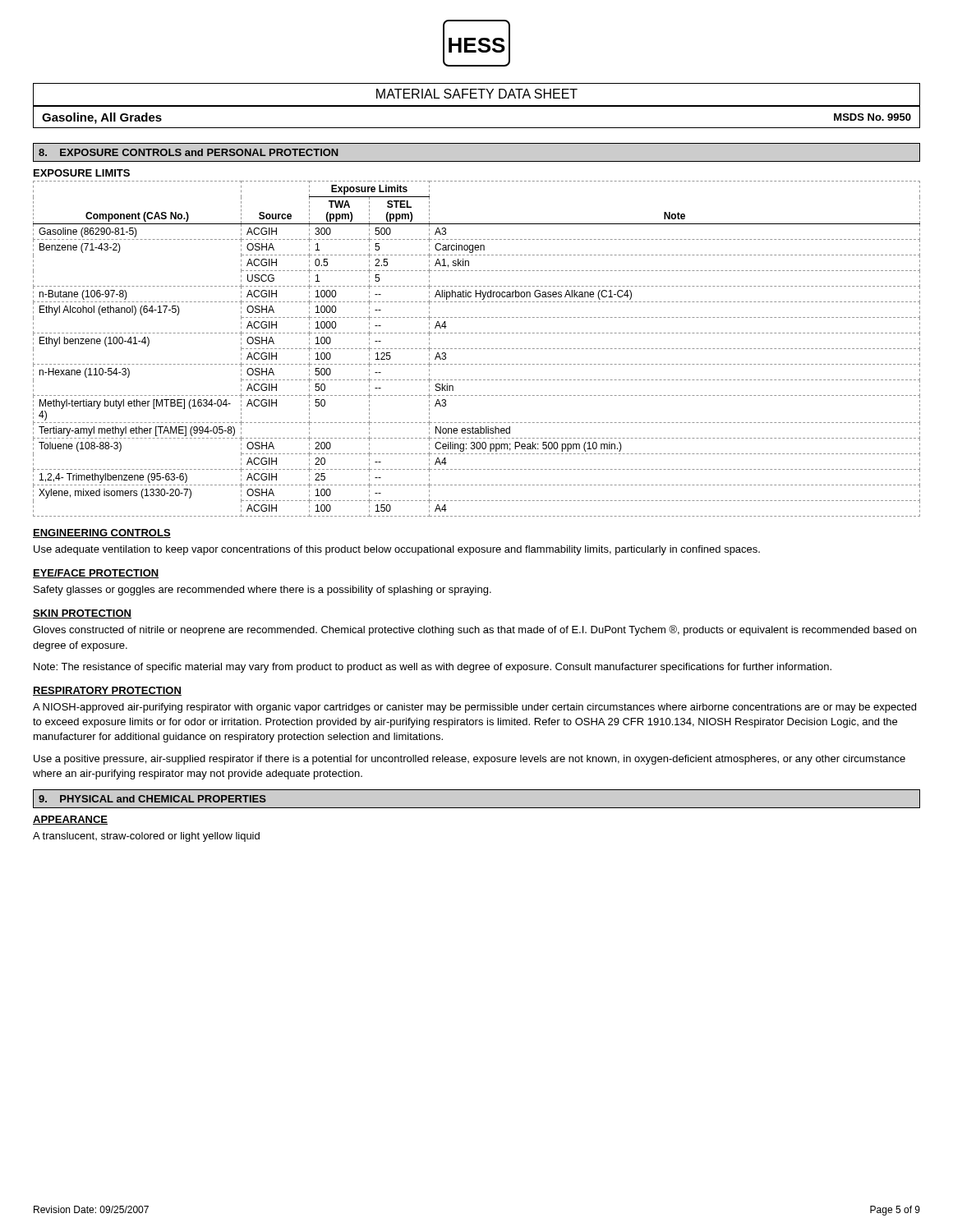Click where it says "SKIN PROTECTION"
Screen dimensions: 1232x953
(x=82, y=613)
